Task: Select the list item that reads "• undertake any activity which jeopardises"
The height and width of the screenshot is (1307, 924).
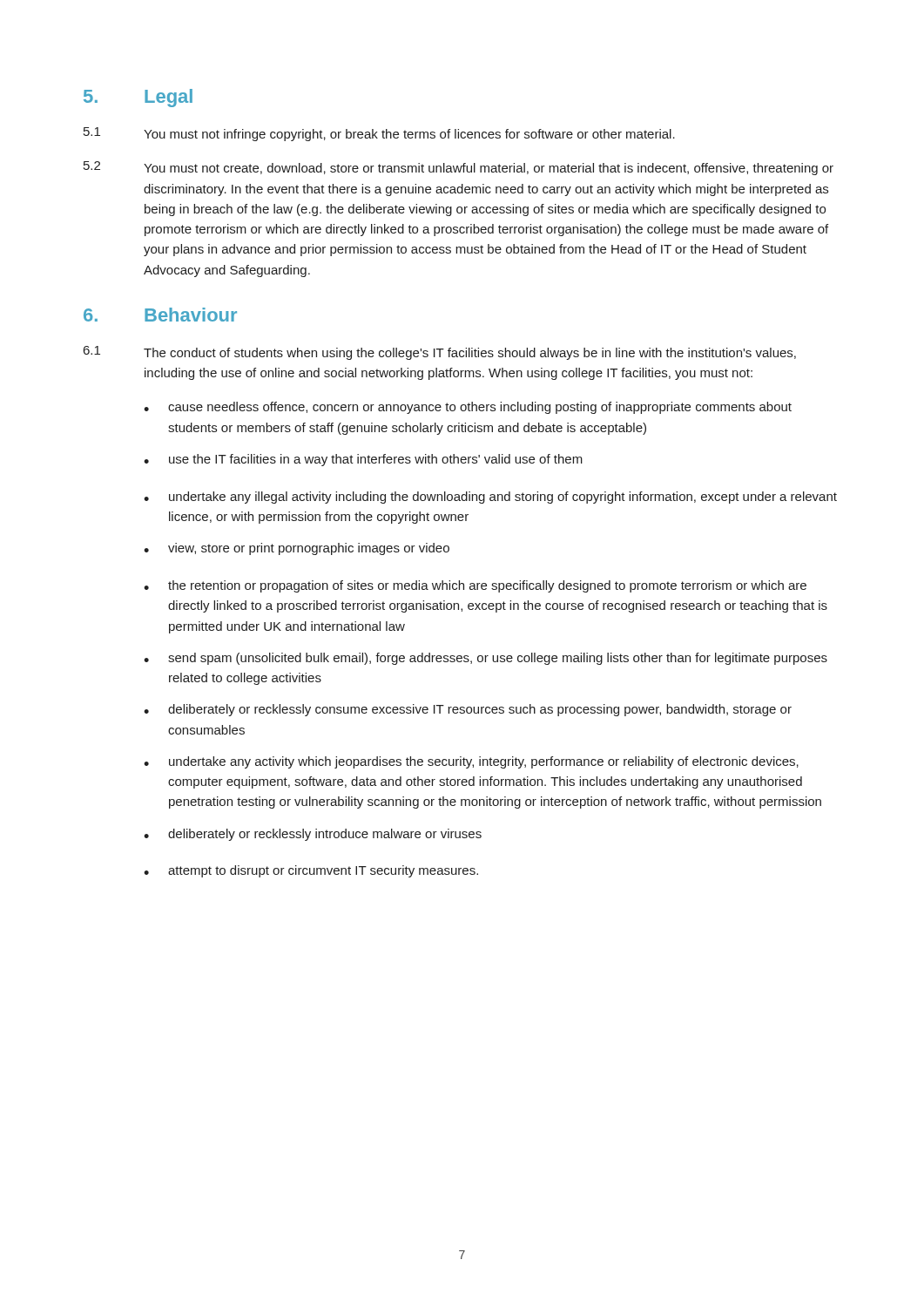Action: click(x=492, y=781)
